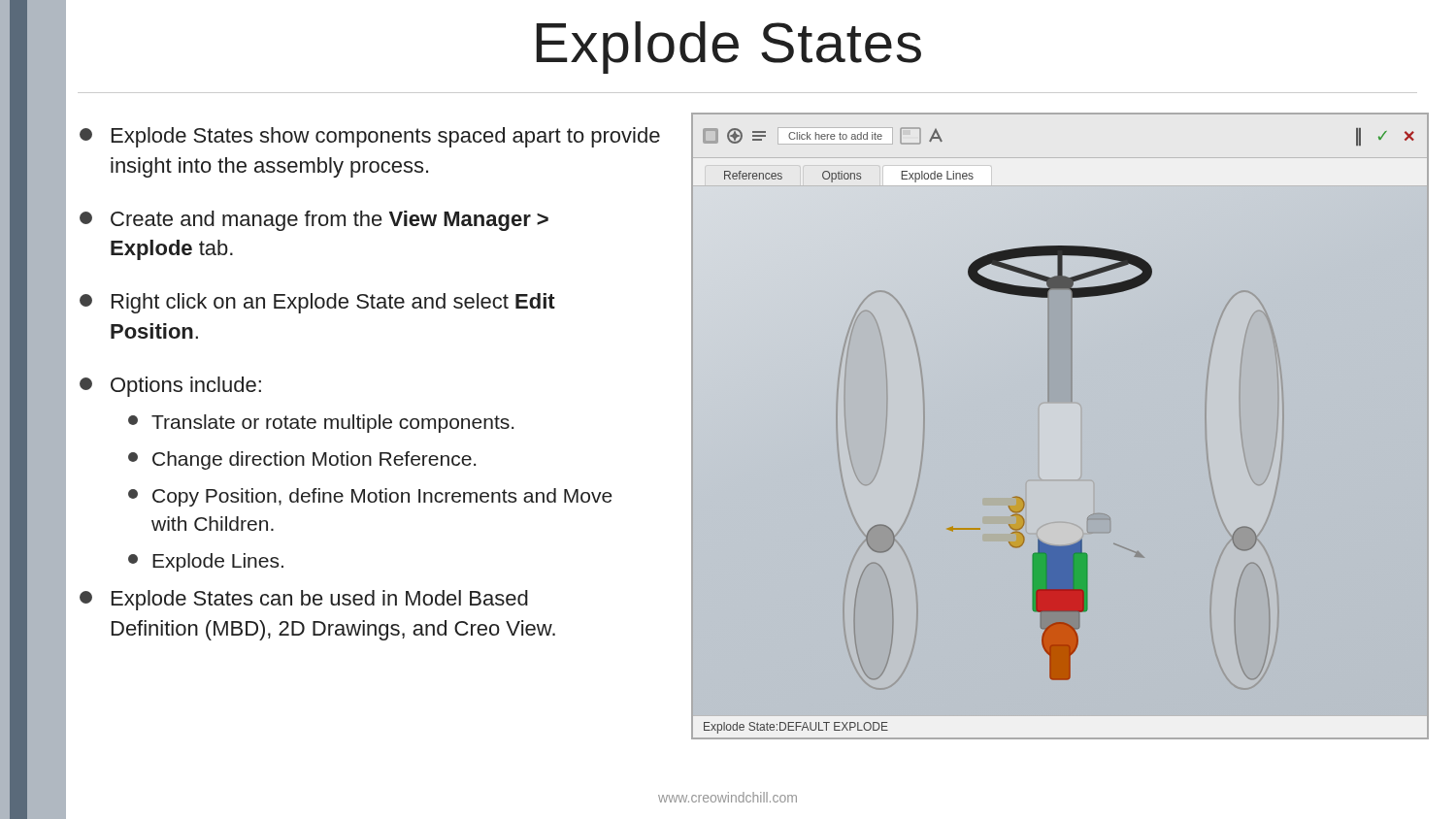Viewport: 1456px width, 819px height.
Task: Click on the list item with the text "Right click on an Explode"
Action: pos(317,317)
